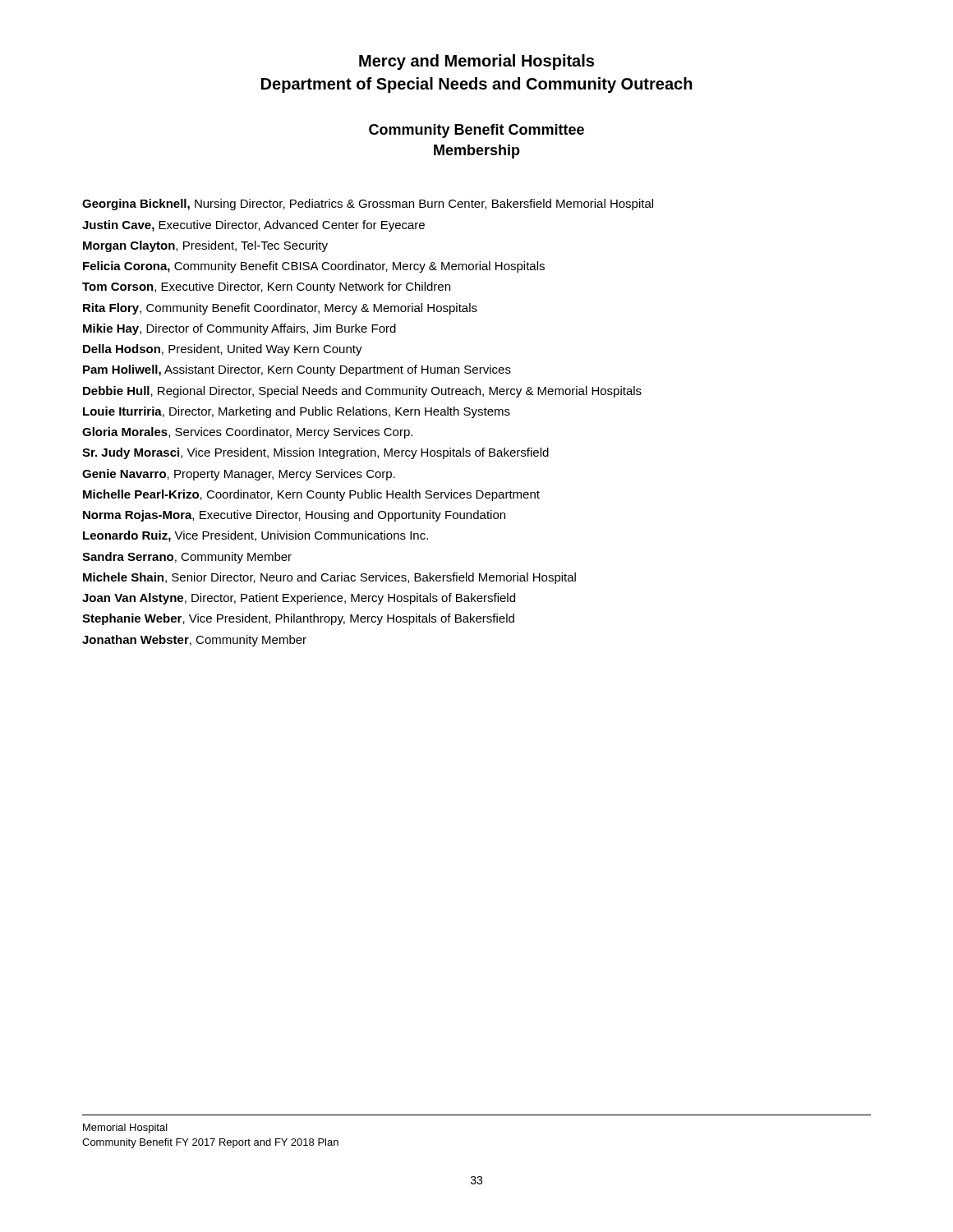Find the text starting "Debbie Hull, Regional Director,"
This screenshot has width=953, height=1232.
pyautogui.click(x=362, y=390)
